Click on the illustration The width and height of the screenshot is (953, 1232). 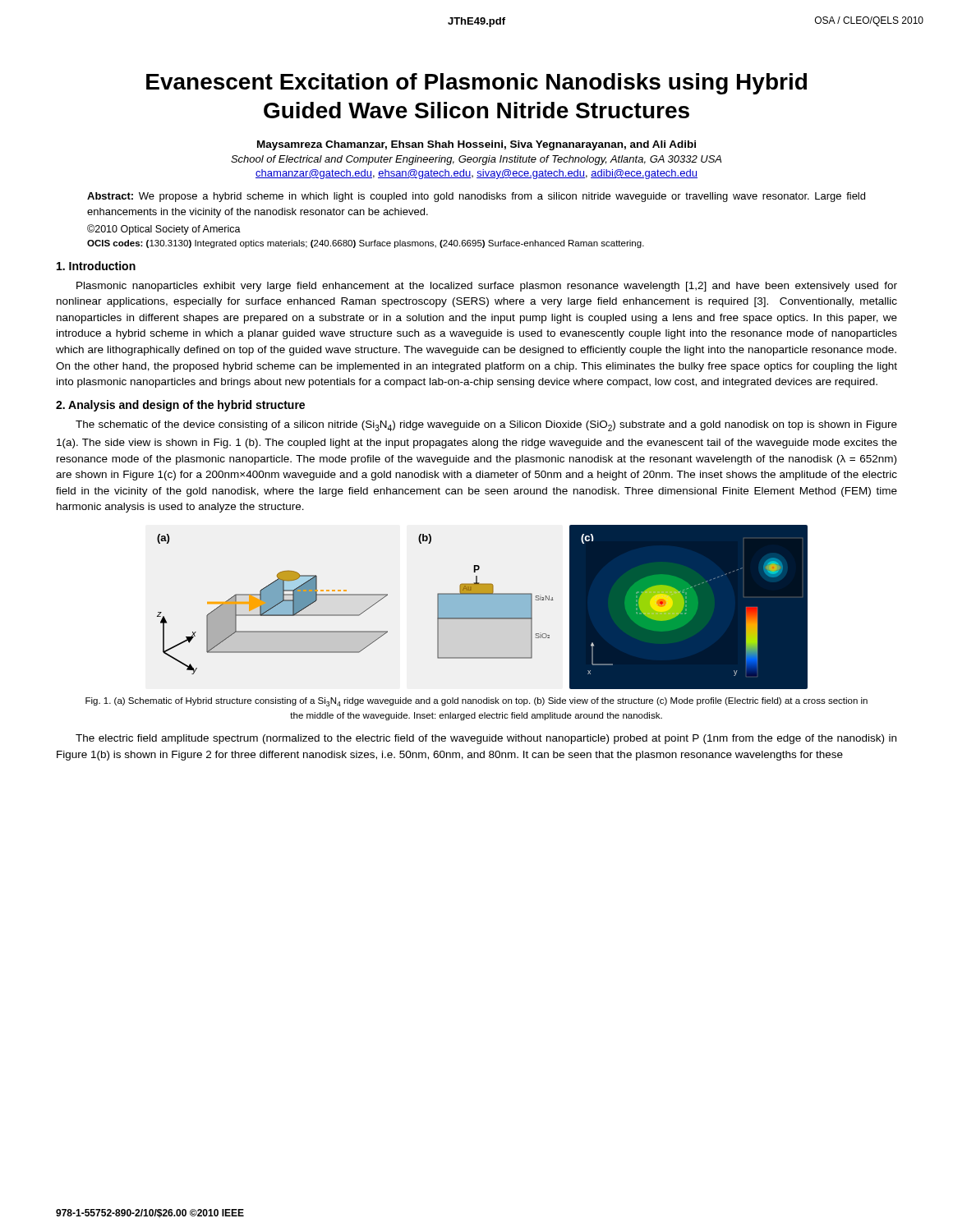pyautogui.click(x=476, y=607)
